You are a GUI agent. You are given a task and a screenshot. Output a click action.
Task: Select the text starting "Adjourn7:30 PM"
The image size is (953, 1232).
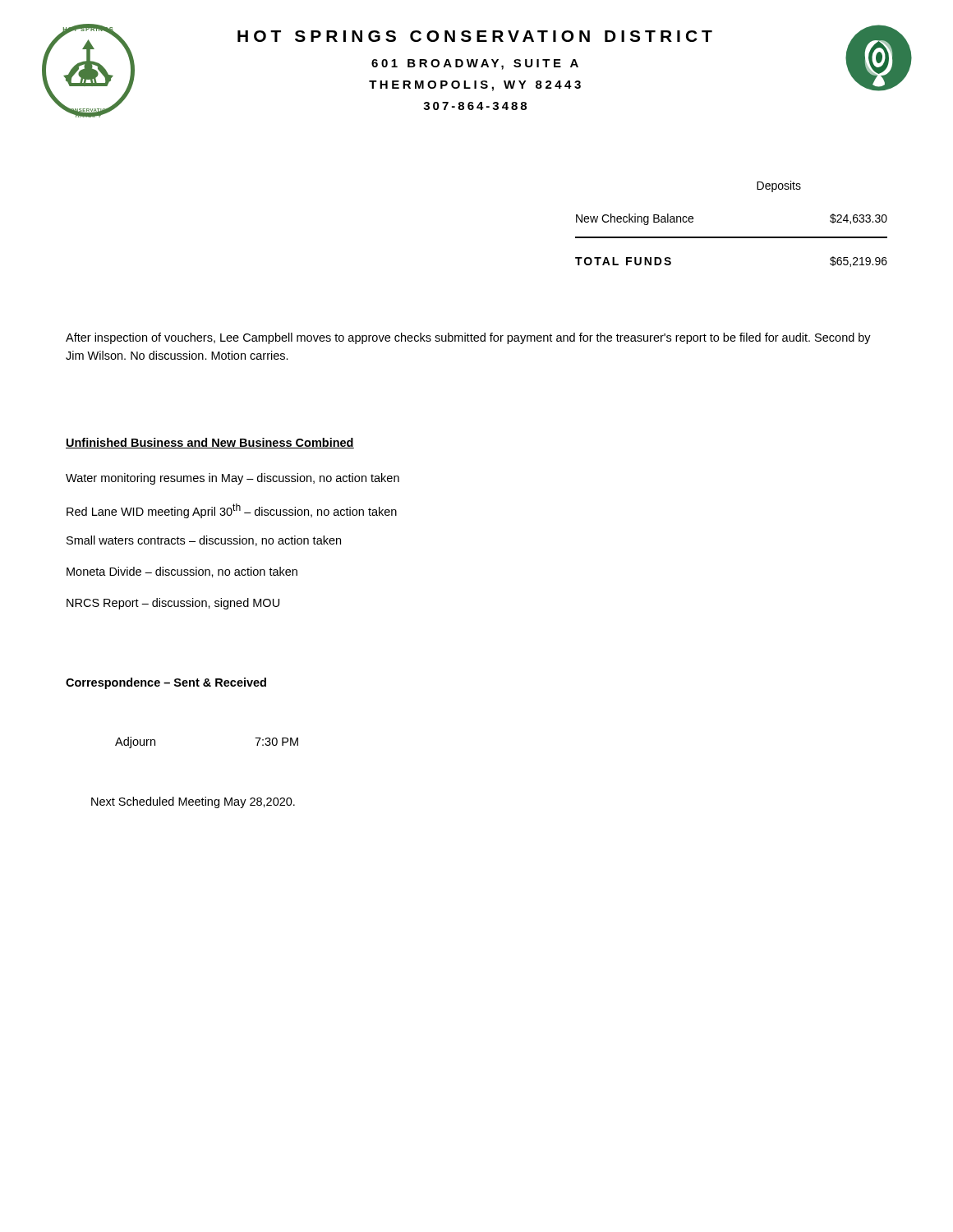pos(134,742)
